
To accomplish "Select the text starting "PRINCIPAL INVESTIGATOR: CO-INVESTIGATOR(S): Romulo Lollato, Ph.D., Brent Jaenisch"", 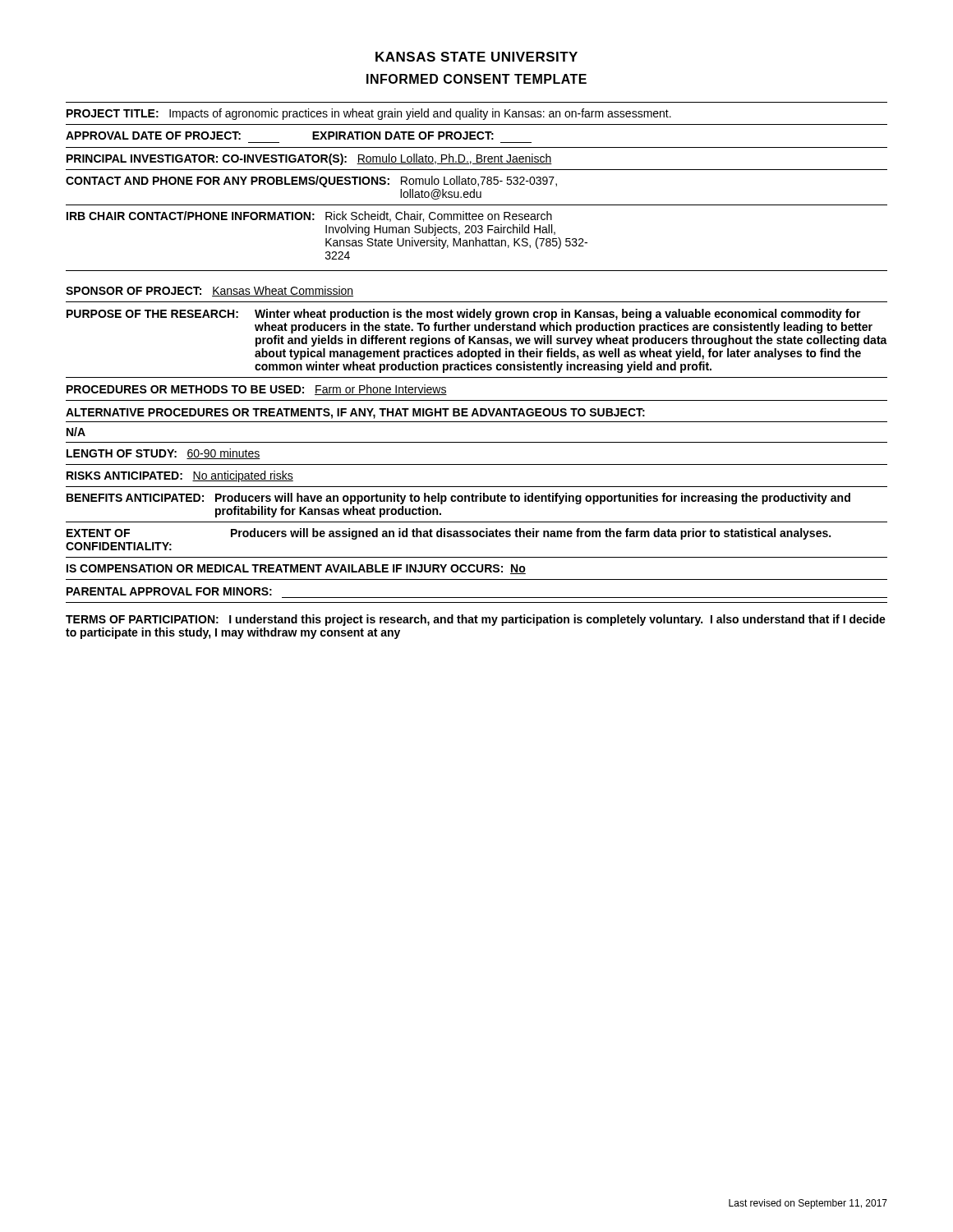I will click(309, 158).
